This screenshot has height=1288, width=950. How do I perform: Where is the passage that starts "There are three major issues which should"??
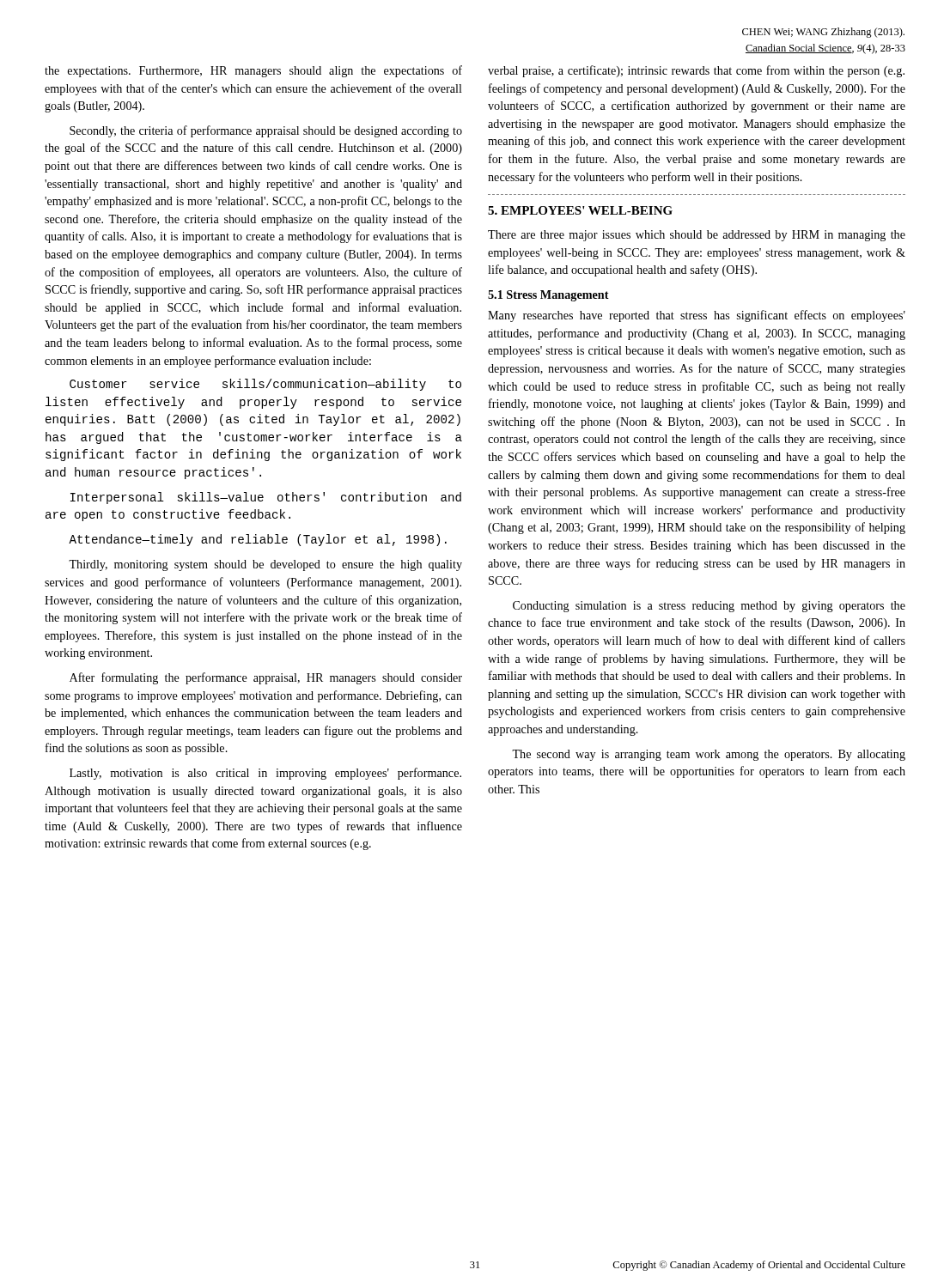pos(697,252)
